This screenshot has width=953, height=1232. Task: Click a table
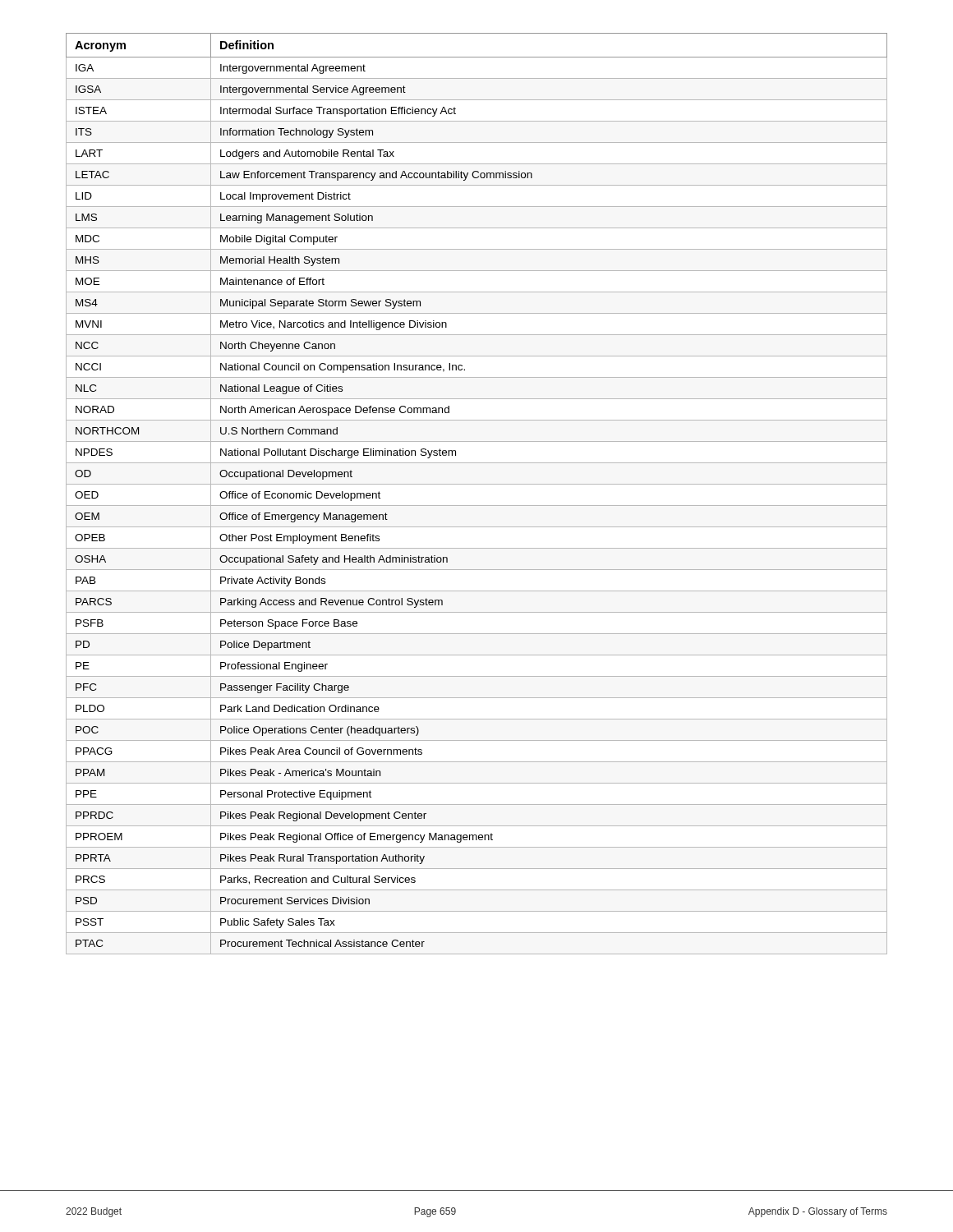tap(476, 494)
